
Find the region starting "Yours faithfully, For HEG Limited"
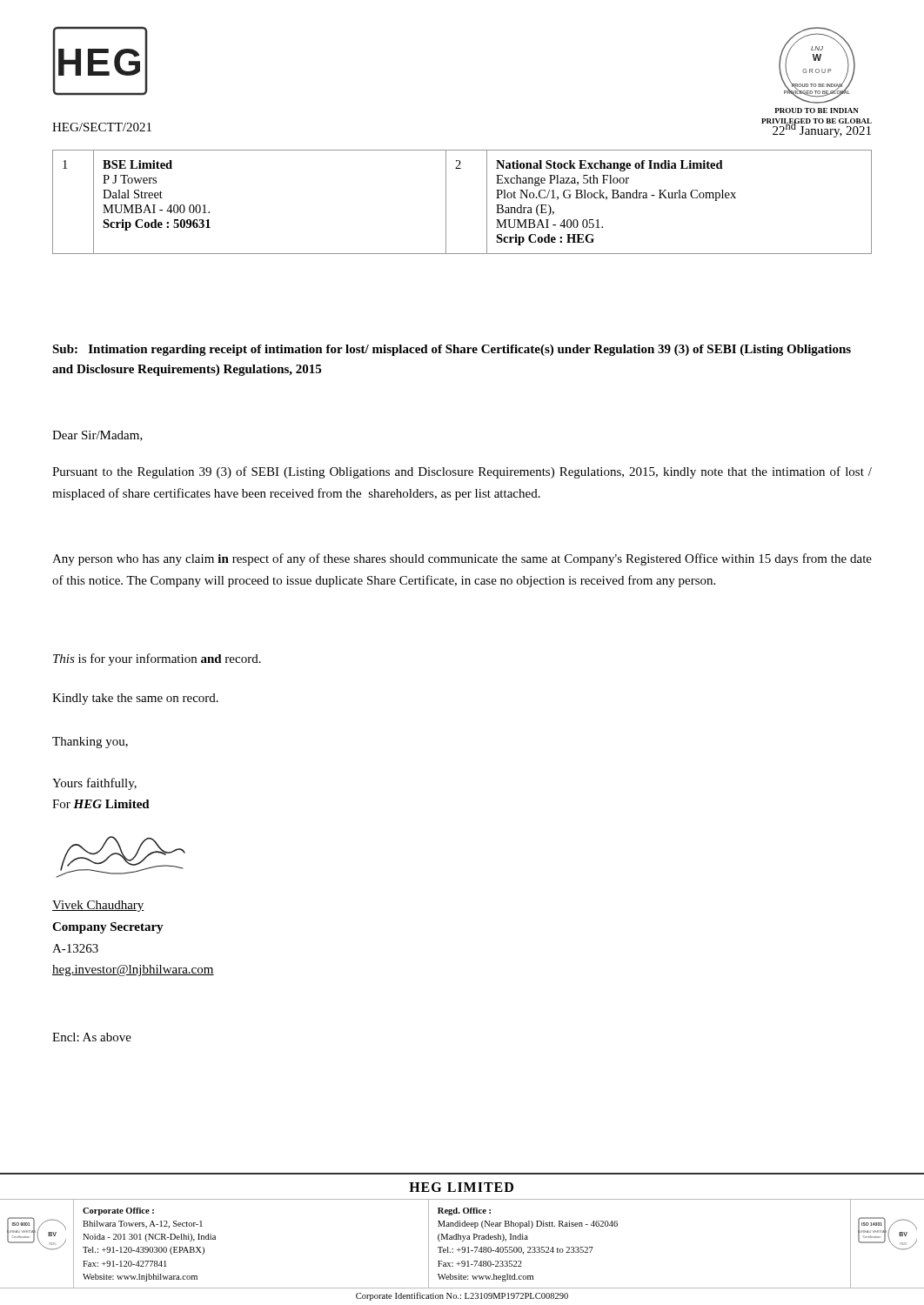click(x=101, y=793)
